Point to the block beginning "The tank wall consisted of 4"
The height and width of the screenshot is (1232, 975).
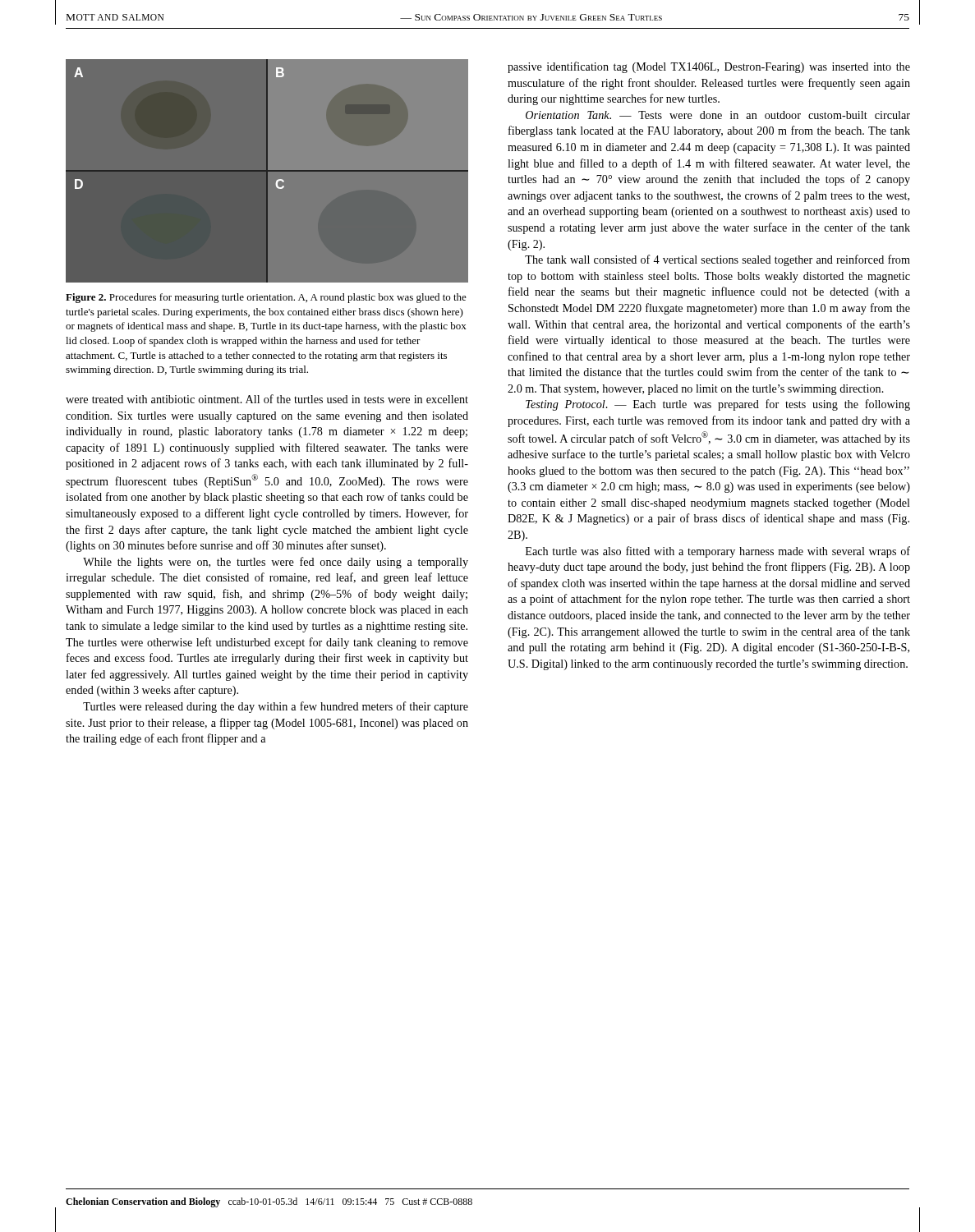(709, 324)
